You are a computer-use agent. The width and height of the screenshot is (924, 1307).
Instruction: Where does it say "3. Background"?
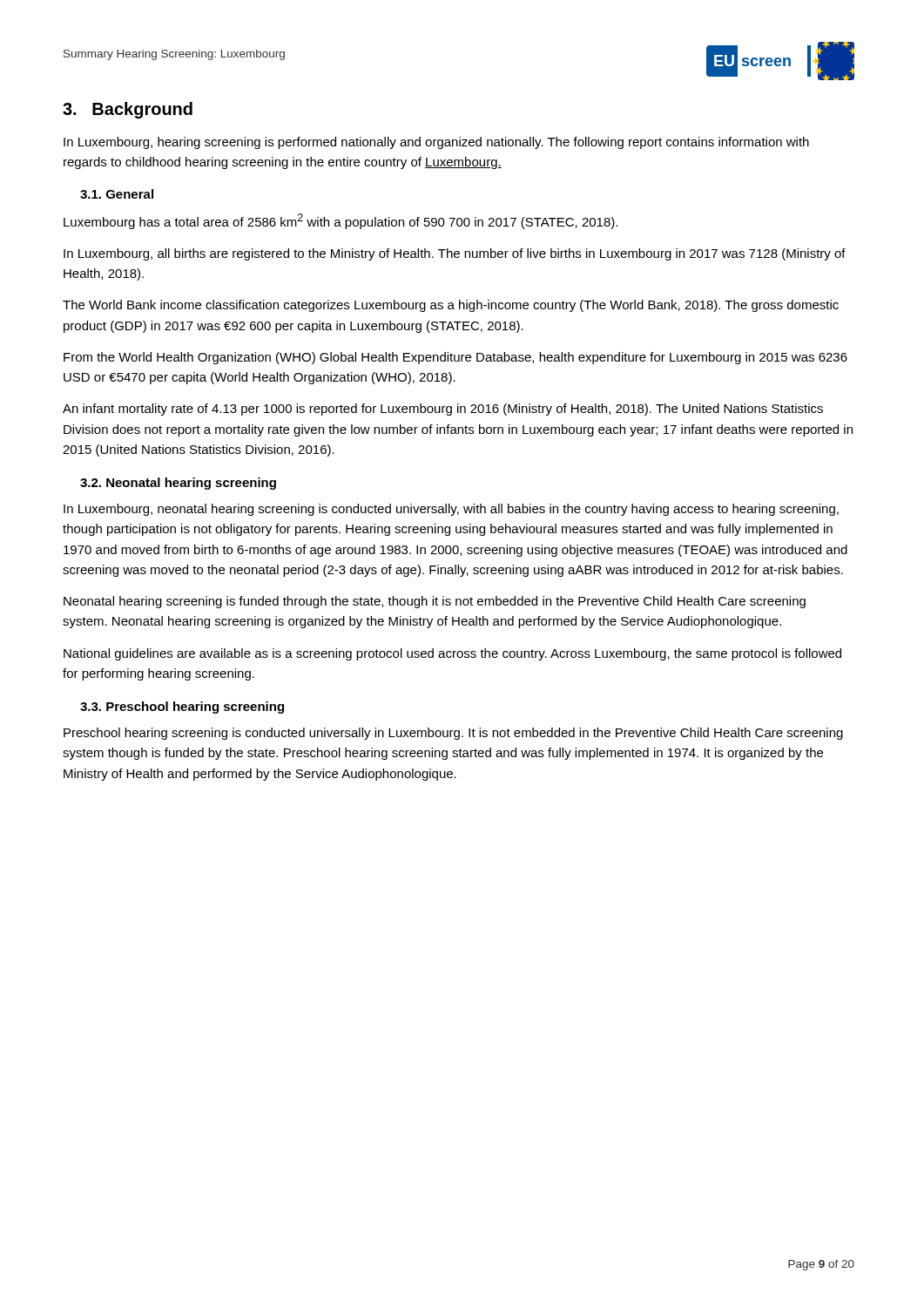point(128,109)
